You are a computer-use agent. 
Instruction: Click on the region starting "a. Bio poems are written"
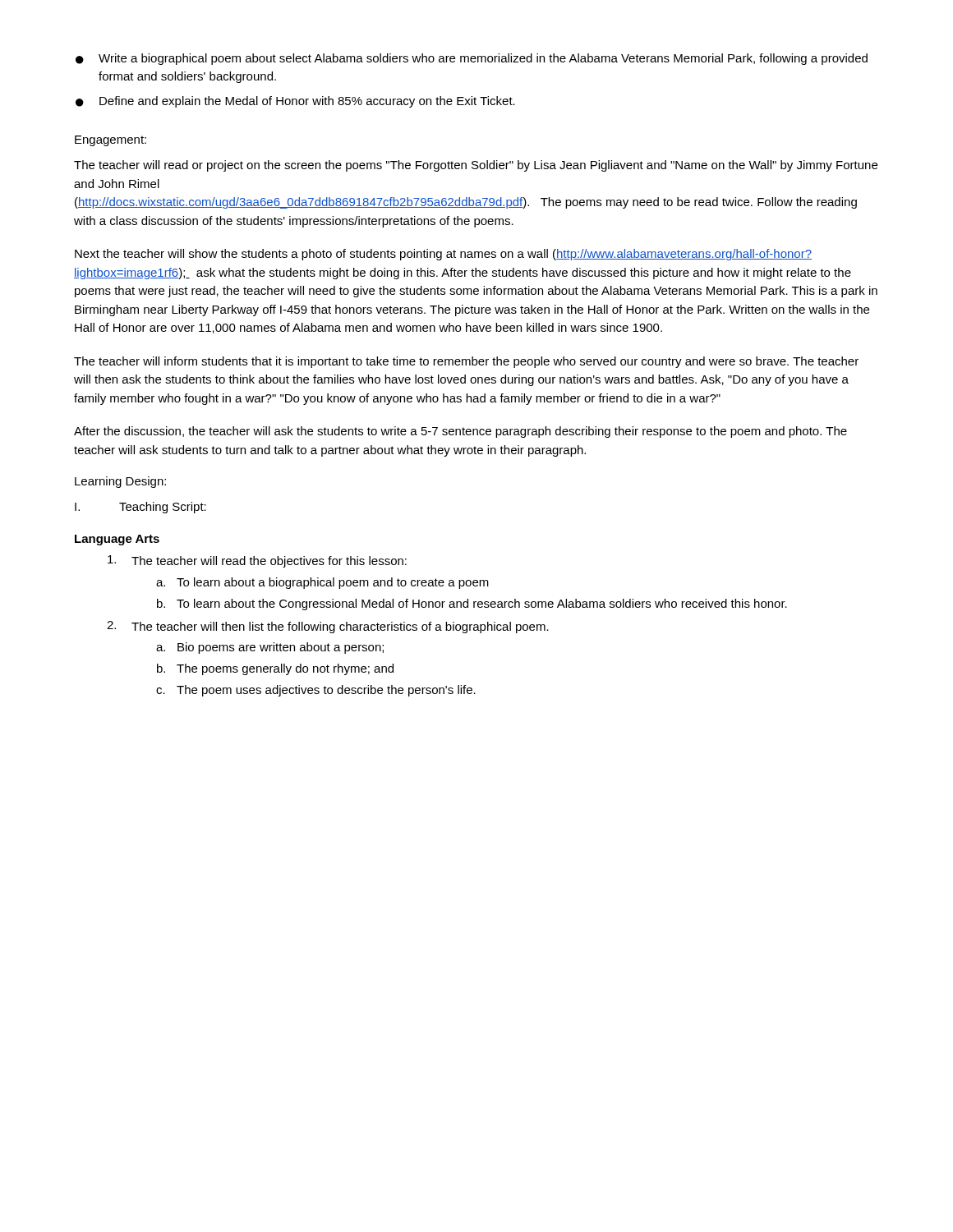271,647
